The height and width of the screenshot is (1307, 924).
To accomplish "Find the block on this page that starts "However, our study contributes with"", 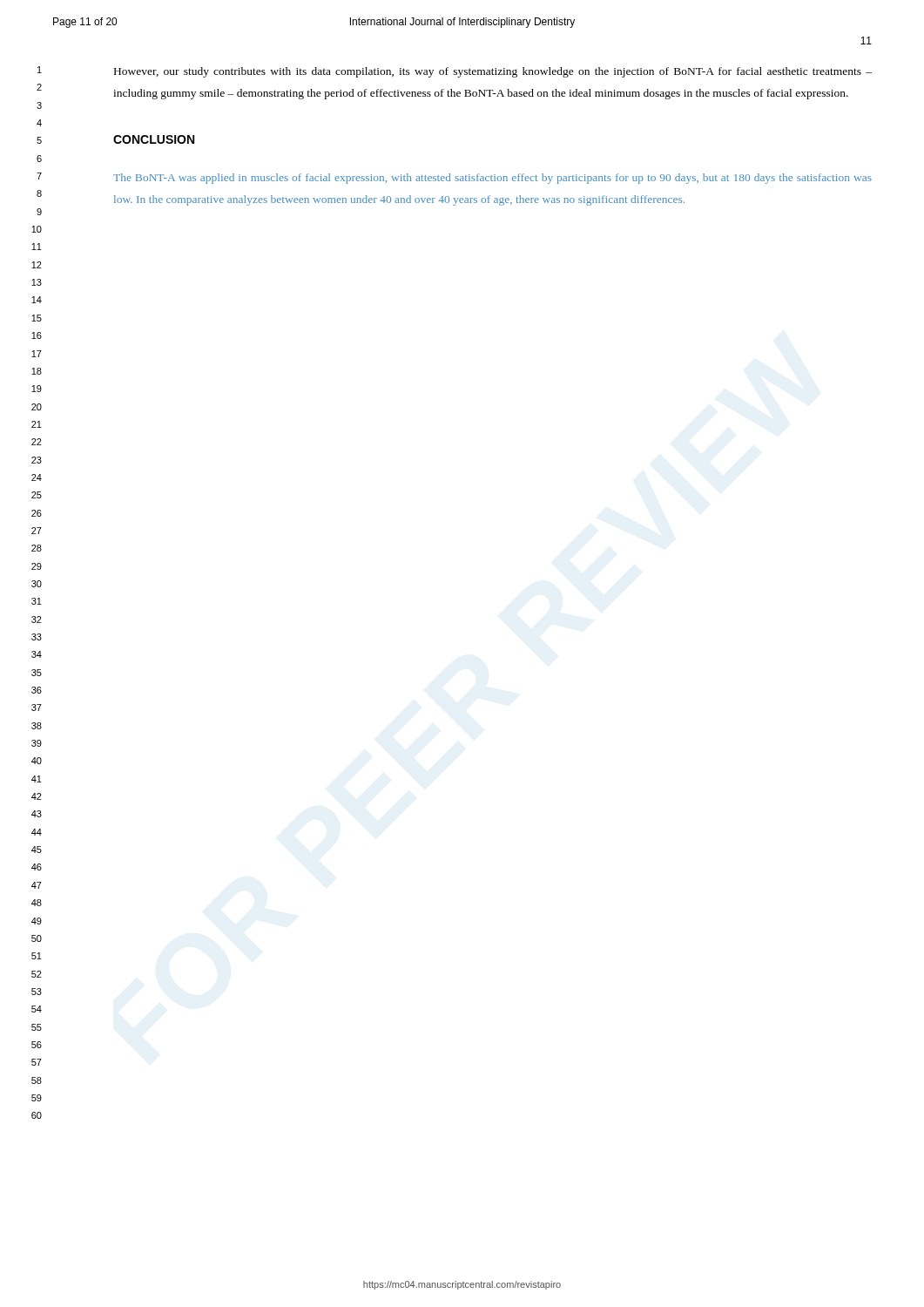I will (x=492, y=82).
